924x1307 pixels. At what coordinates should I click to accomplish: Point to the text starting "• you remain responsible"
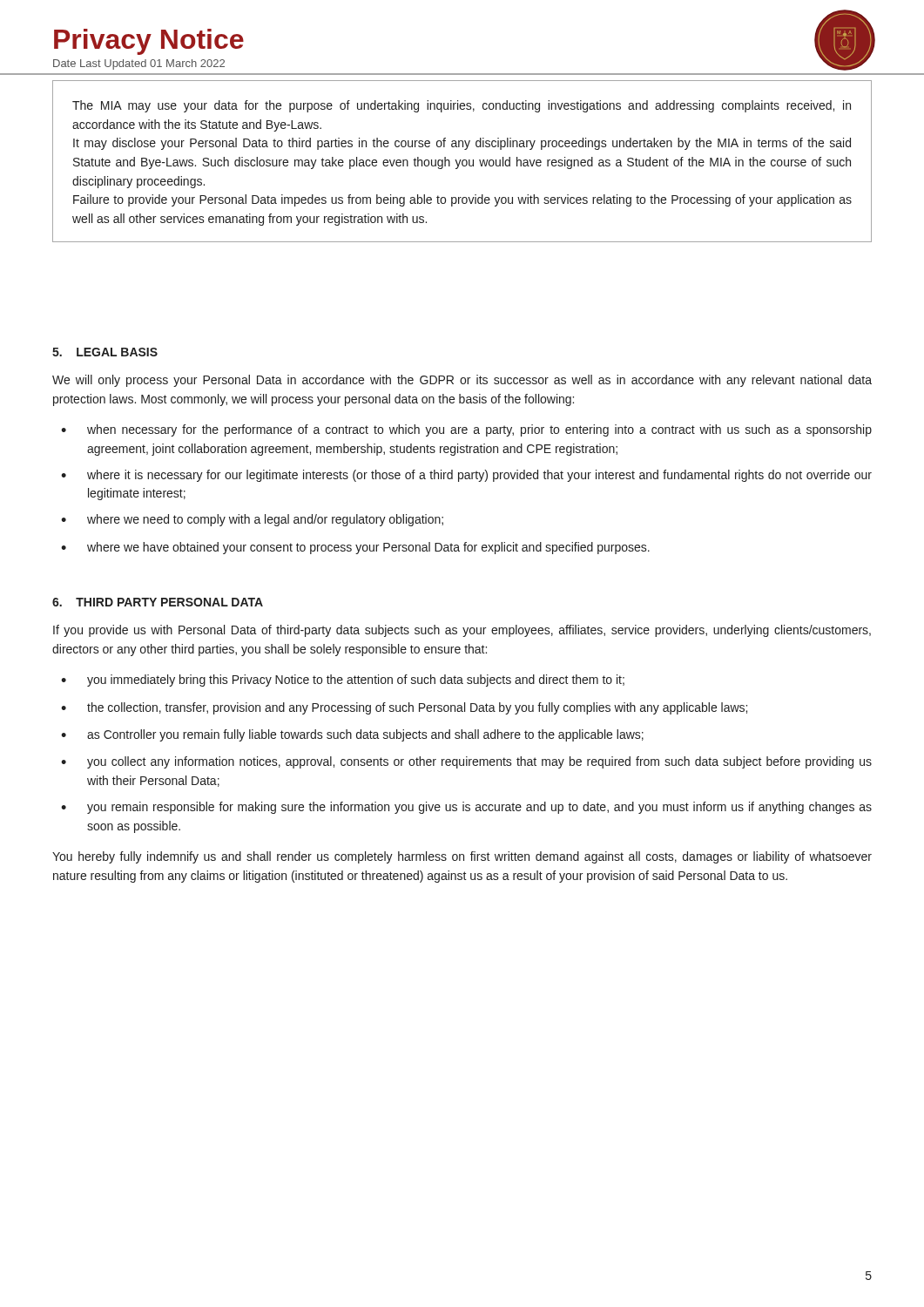click(462, 817)
